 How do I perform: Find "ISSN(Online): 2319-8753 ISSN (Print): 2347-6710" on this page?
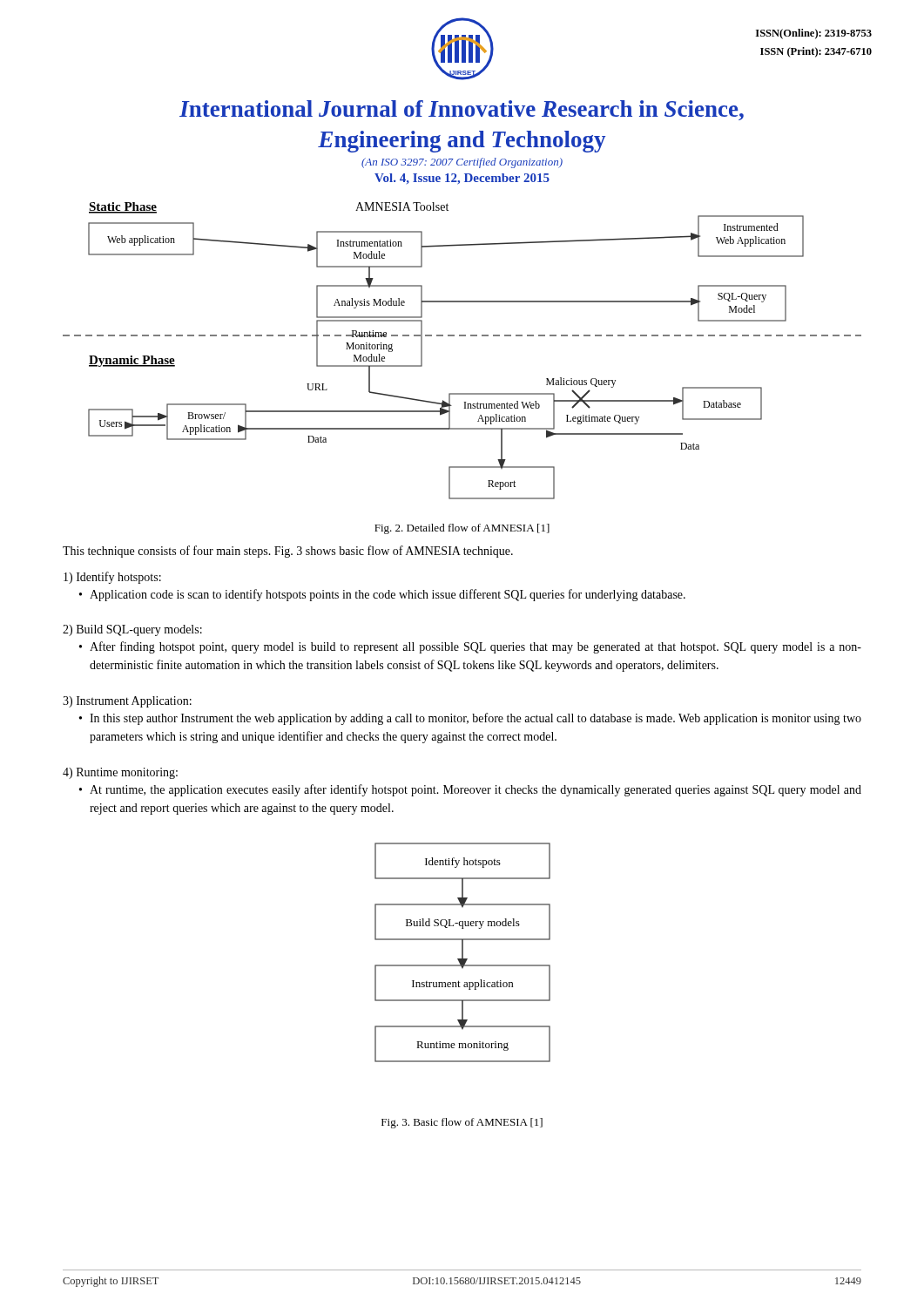coord(813,42)
